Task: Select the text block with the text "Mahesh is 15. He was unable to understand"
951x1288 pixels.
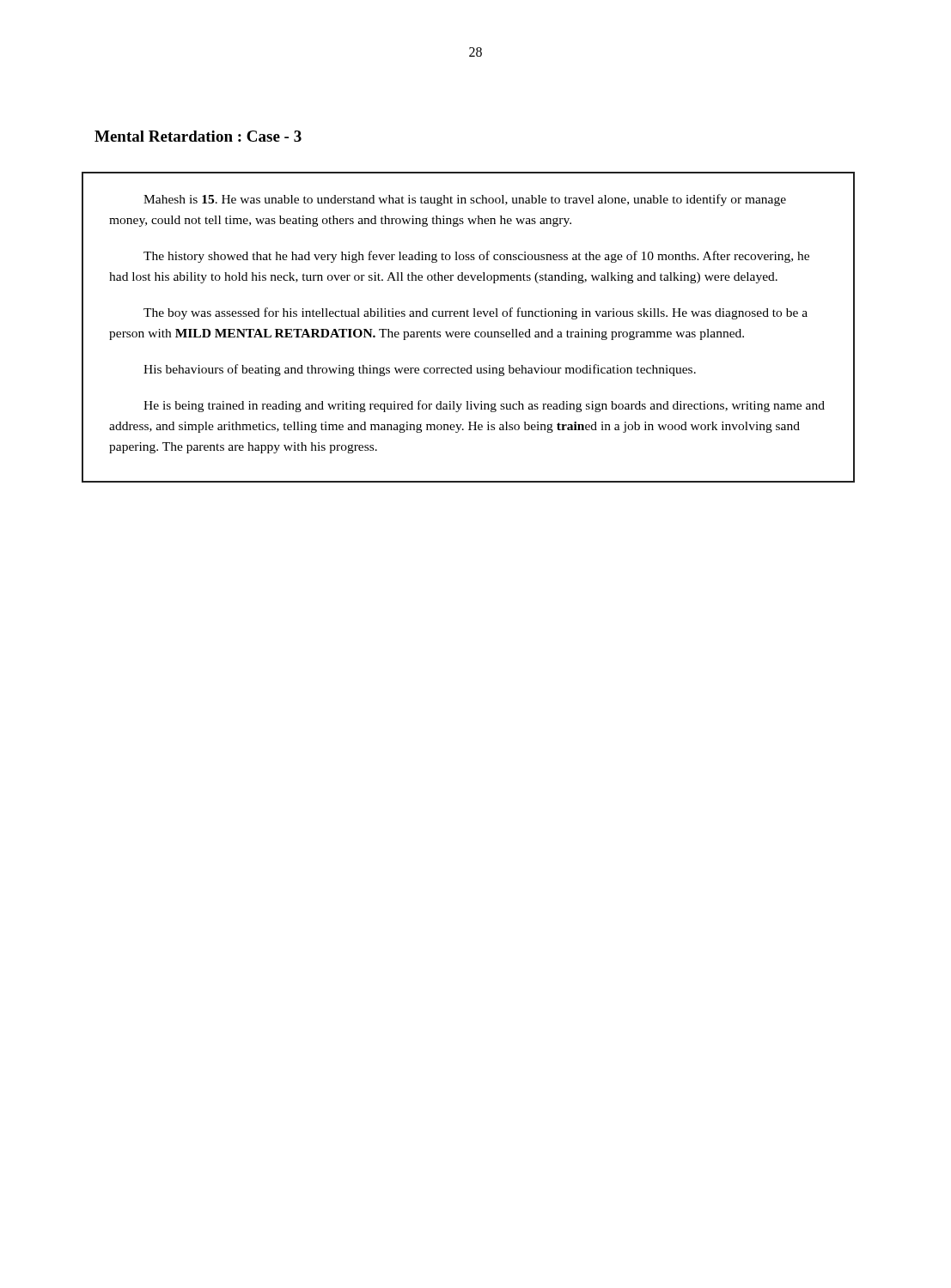Action: coord(468,323)
